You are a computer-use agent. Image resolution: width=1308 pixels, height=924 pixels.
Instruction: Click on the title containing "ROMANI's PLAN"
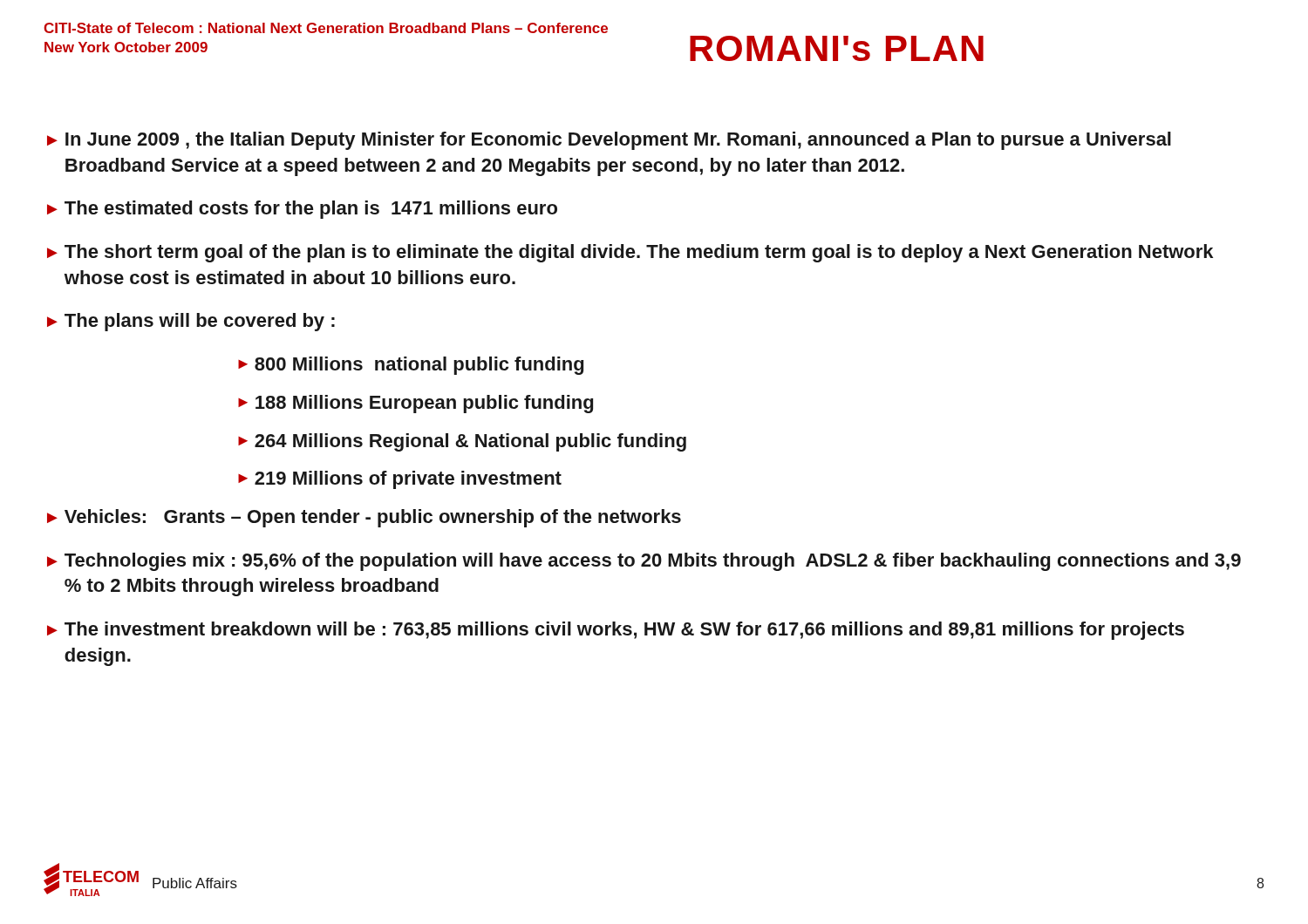(x=837, y=49)
